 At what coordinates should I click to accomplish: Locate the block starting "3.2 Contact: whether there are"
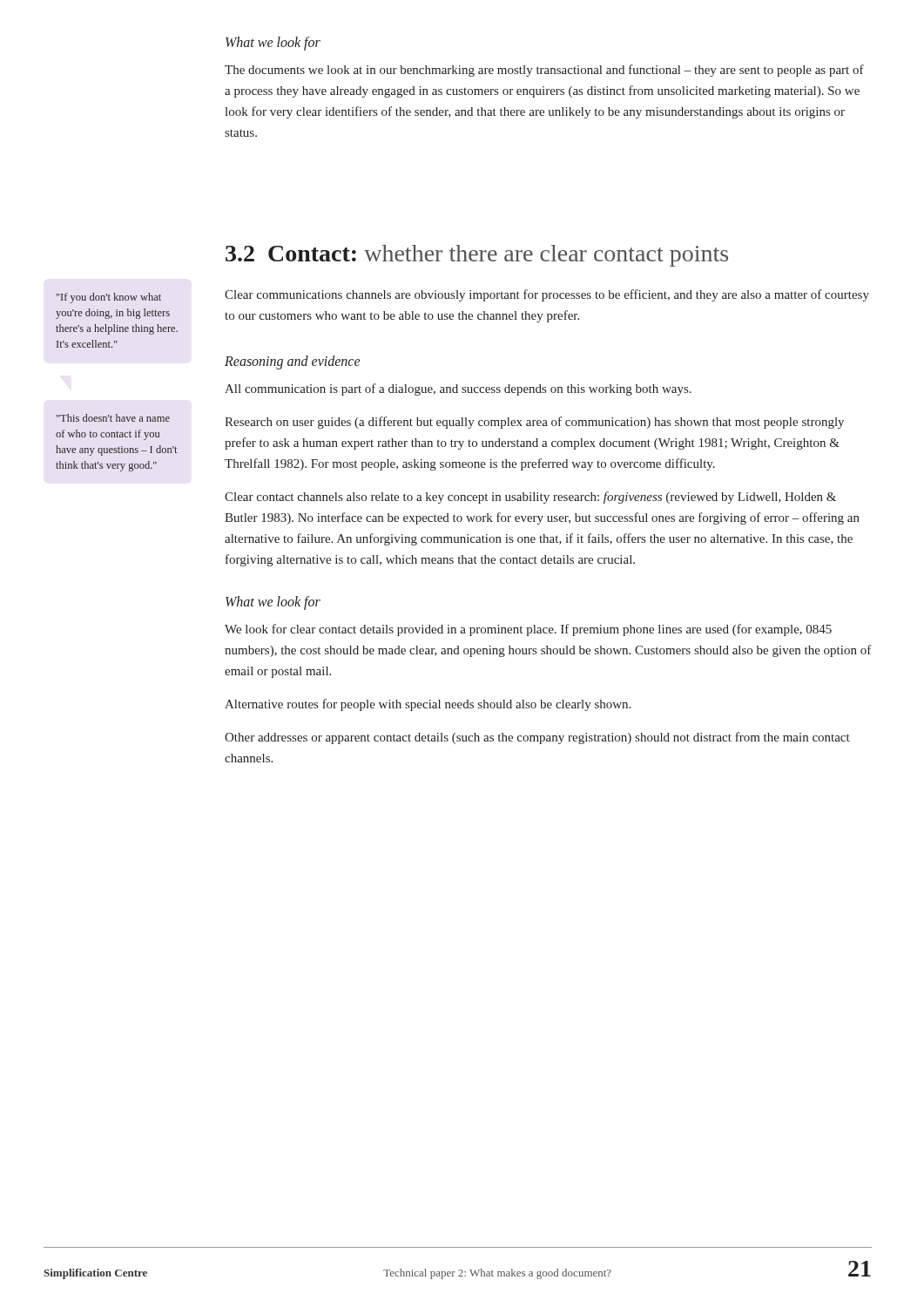point(477,253)
